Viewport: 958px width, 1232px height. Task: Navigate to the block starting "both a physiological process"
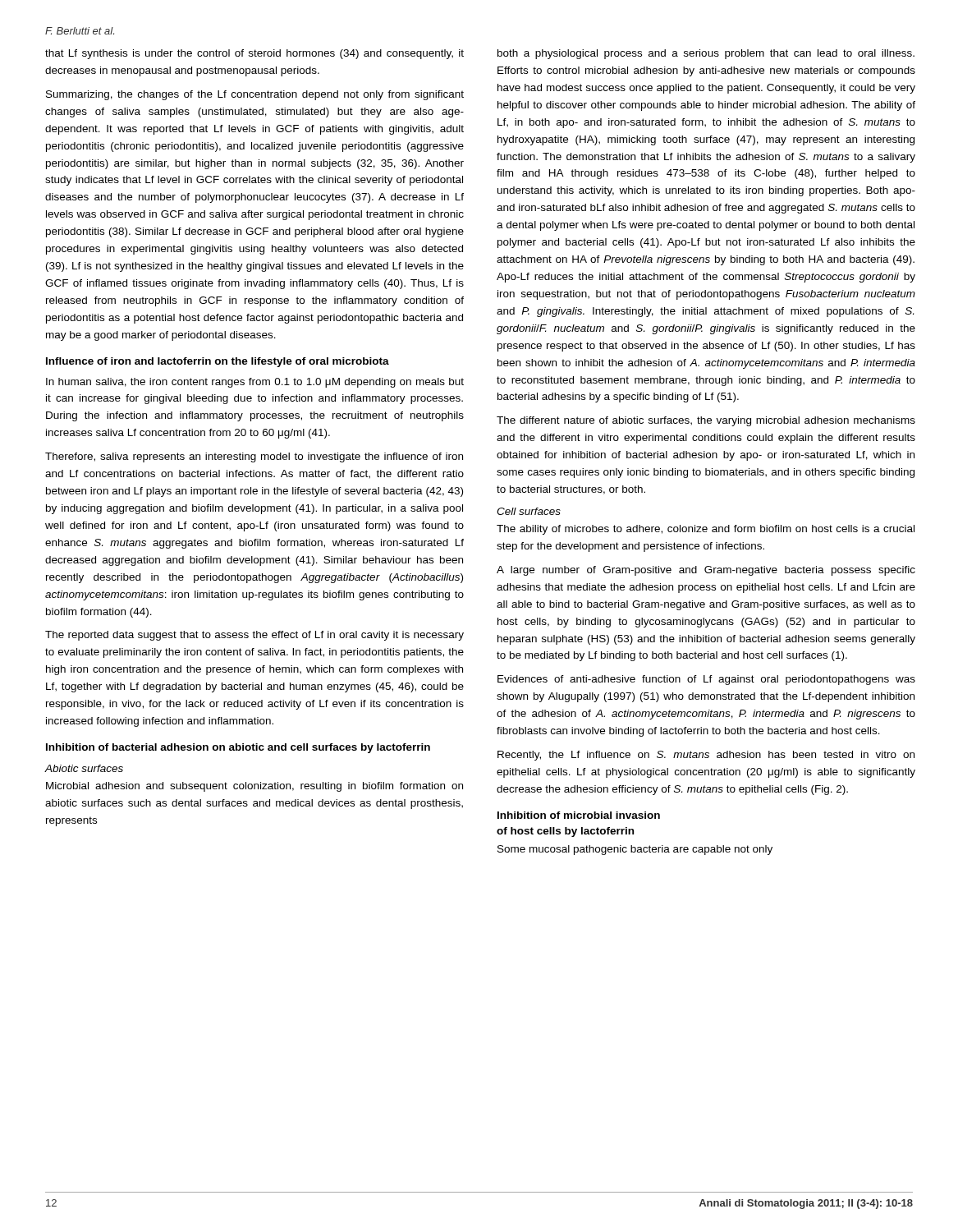pyautogui.click(x=706, y=226)
